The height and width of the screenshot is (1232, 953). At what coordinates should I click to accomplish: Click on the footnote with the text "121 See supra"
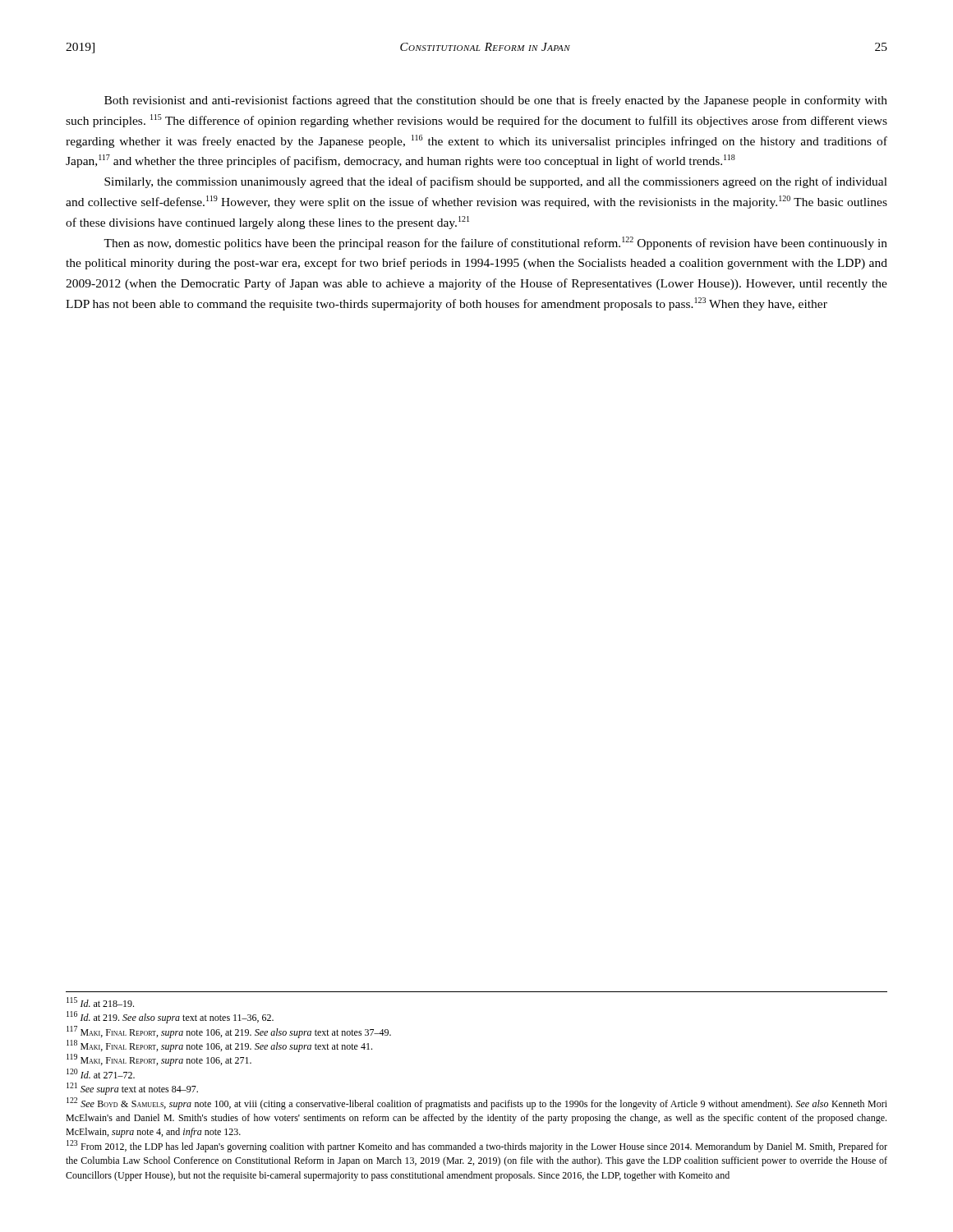click(x=132, y=1089)
